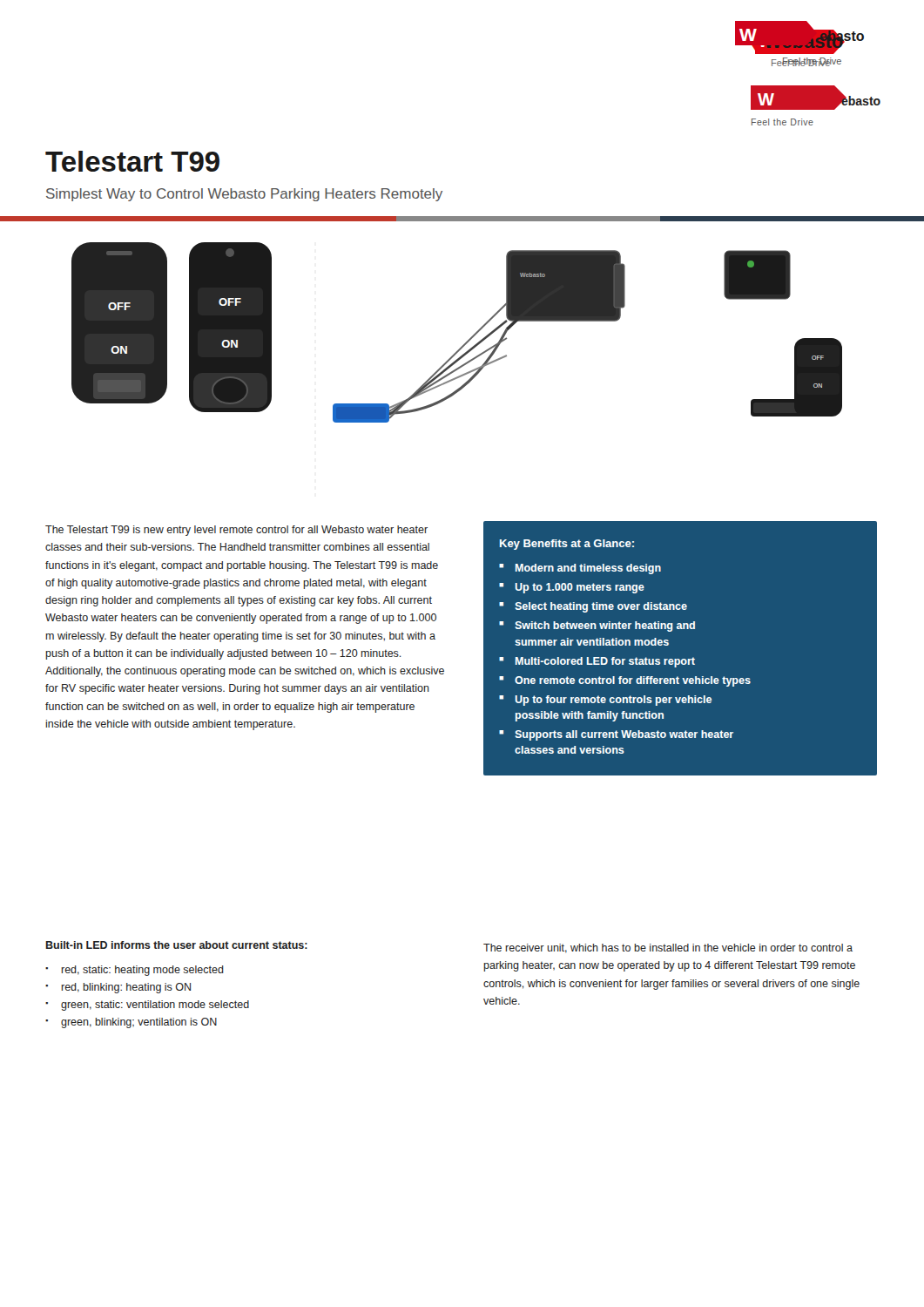Screen dimensions: 1307x924
Task: Where is the passage that starts "The receiver unit, which has to be installed"?
Action: click(x=680, y=975)
